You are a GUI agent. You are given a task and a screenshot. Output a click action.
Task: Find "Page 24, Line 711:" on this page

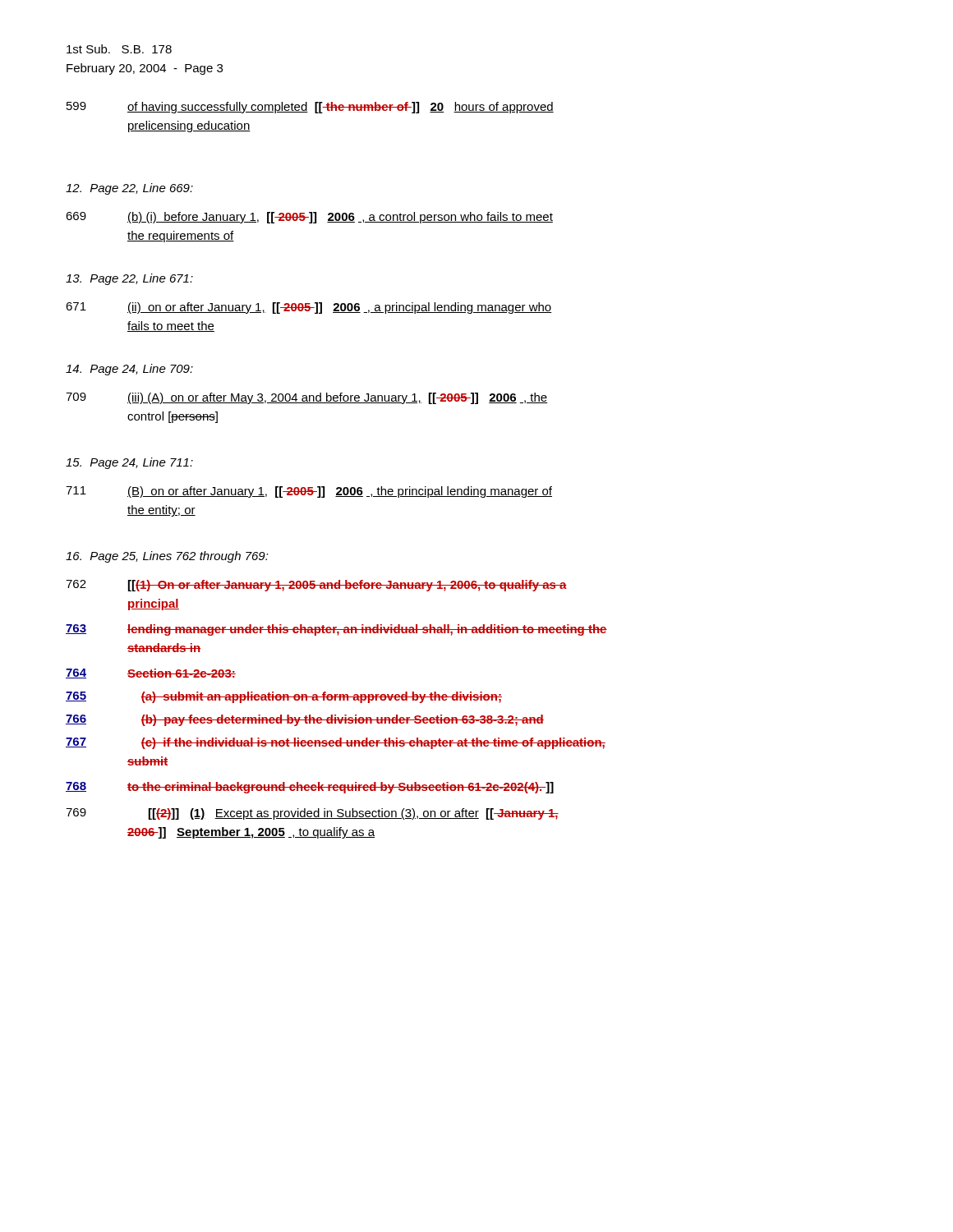(129, 462)
